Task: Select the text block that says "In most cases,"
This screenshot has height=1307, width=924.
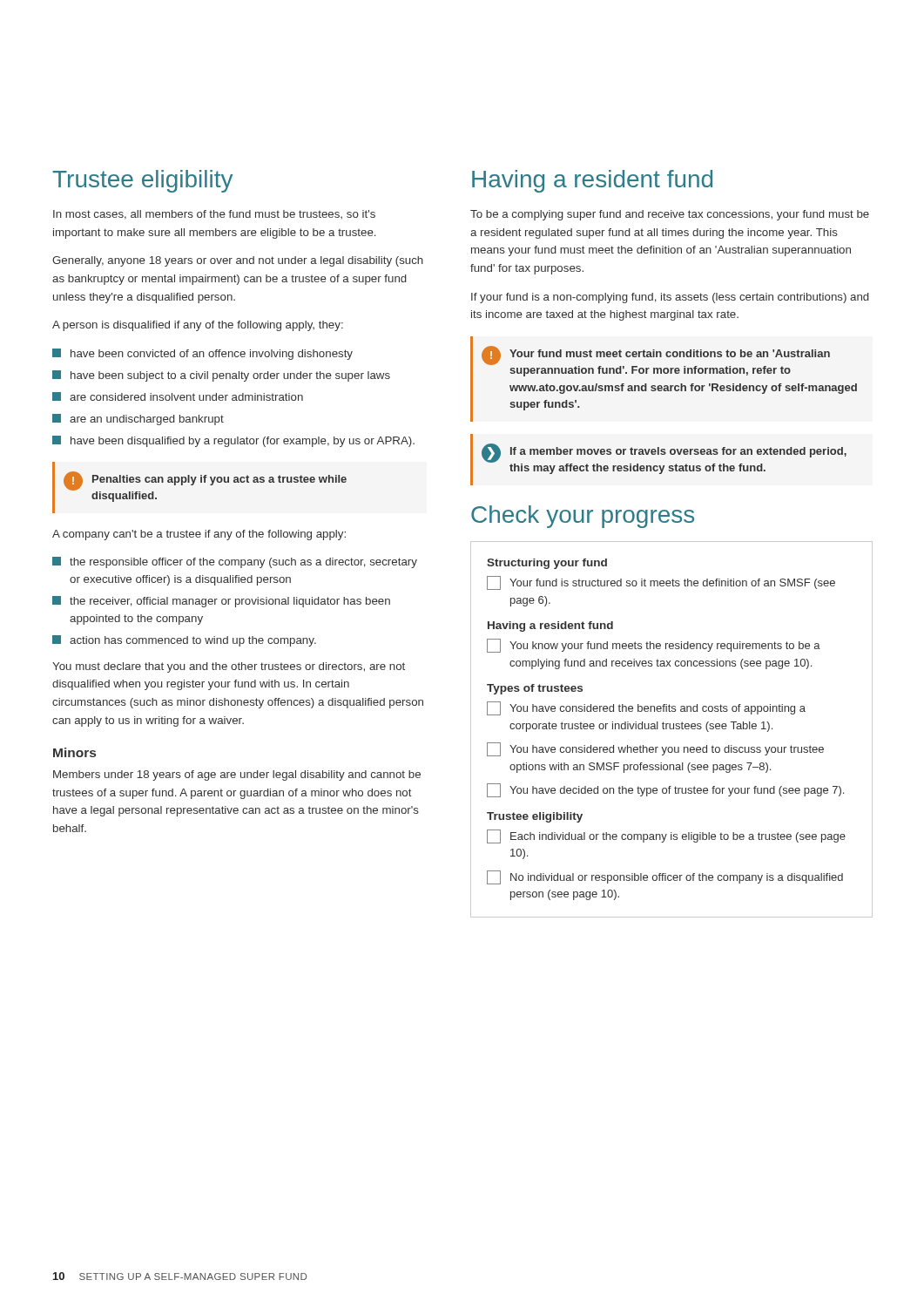Action: point(240,224)
